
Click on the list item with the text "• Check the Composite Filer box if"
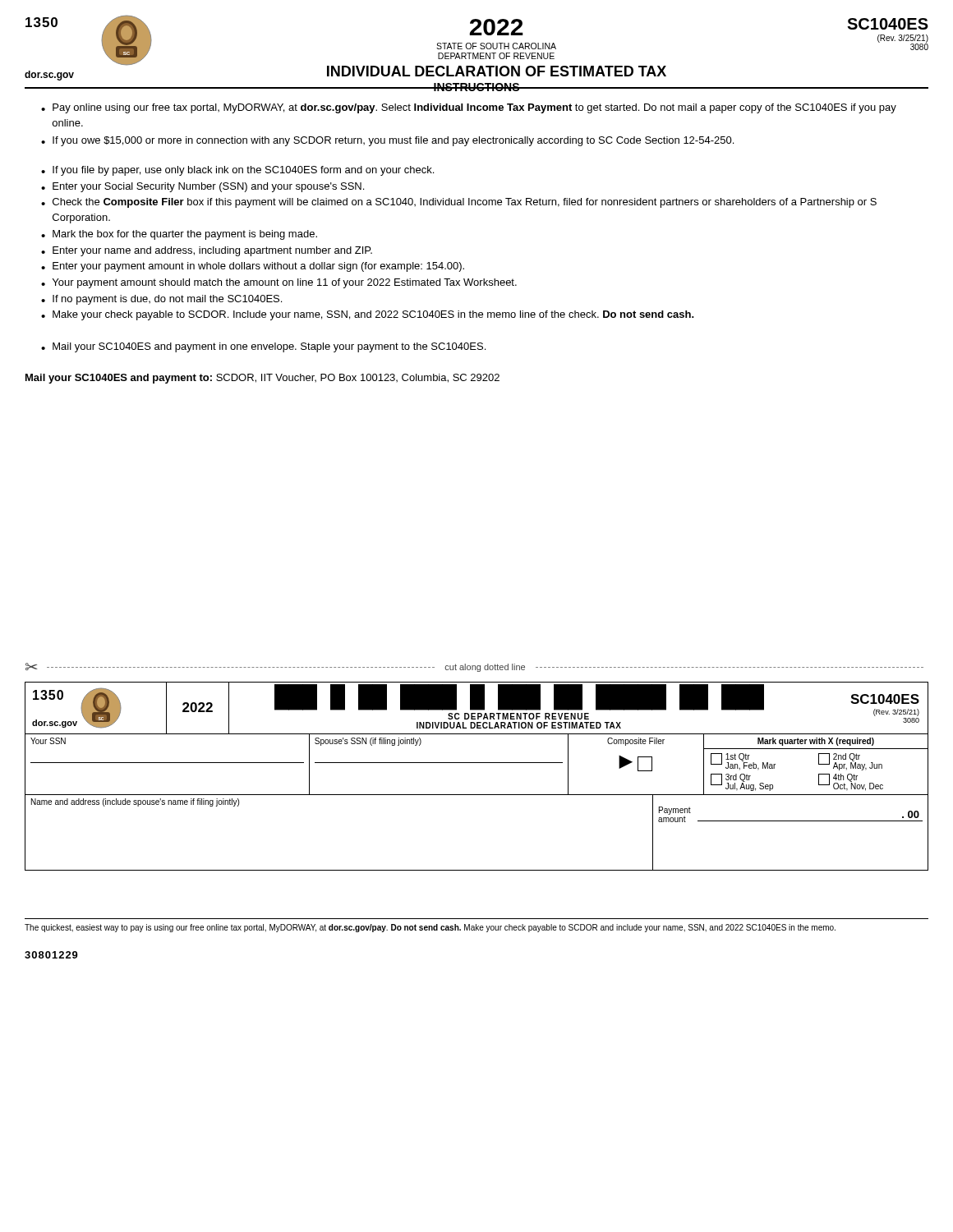(481, 210)
